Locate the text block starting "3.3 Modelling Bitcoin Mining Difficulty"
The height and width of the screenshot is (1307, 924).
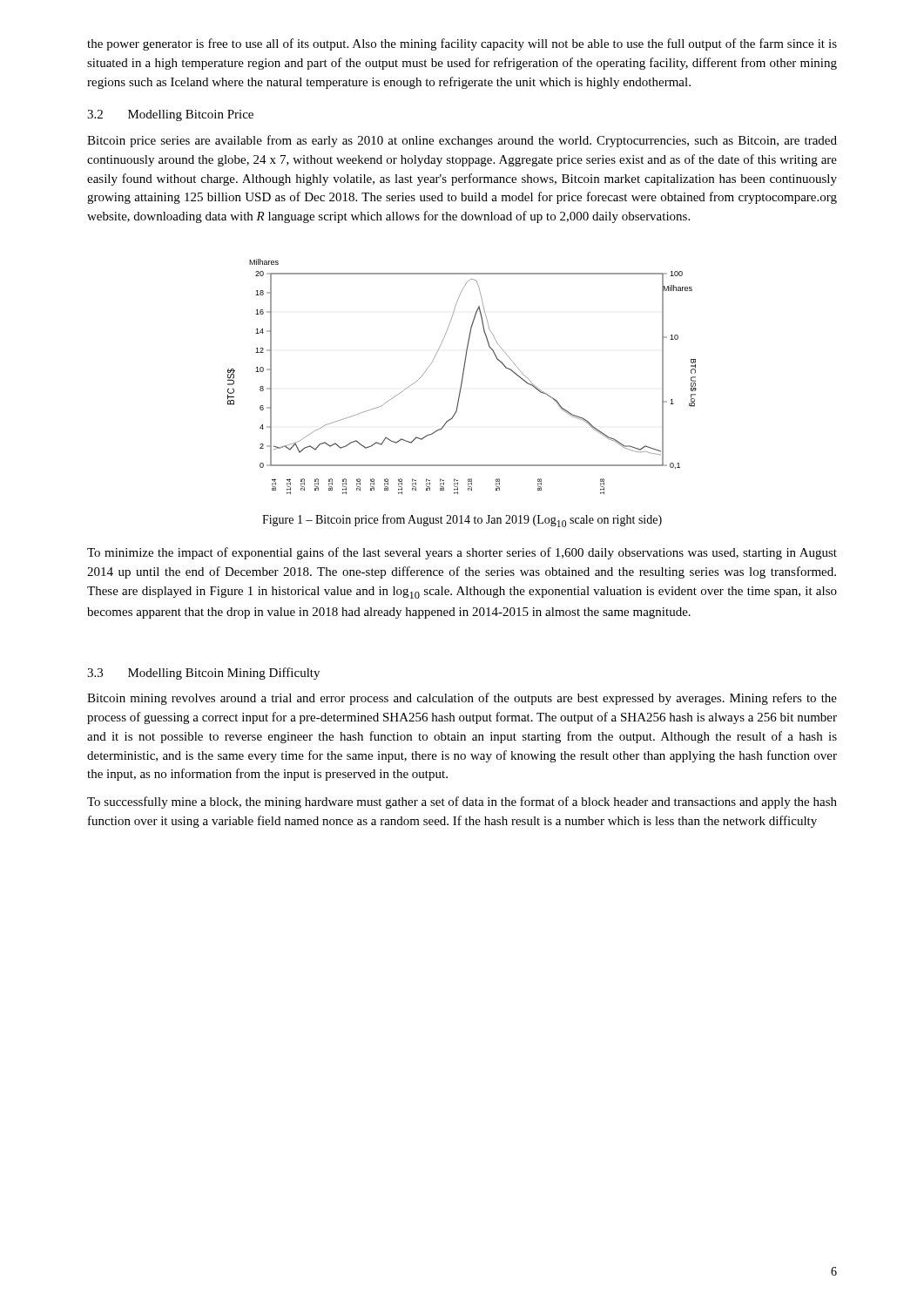(204, 672)
